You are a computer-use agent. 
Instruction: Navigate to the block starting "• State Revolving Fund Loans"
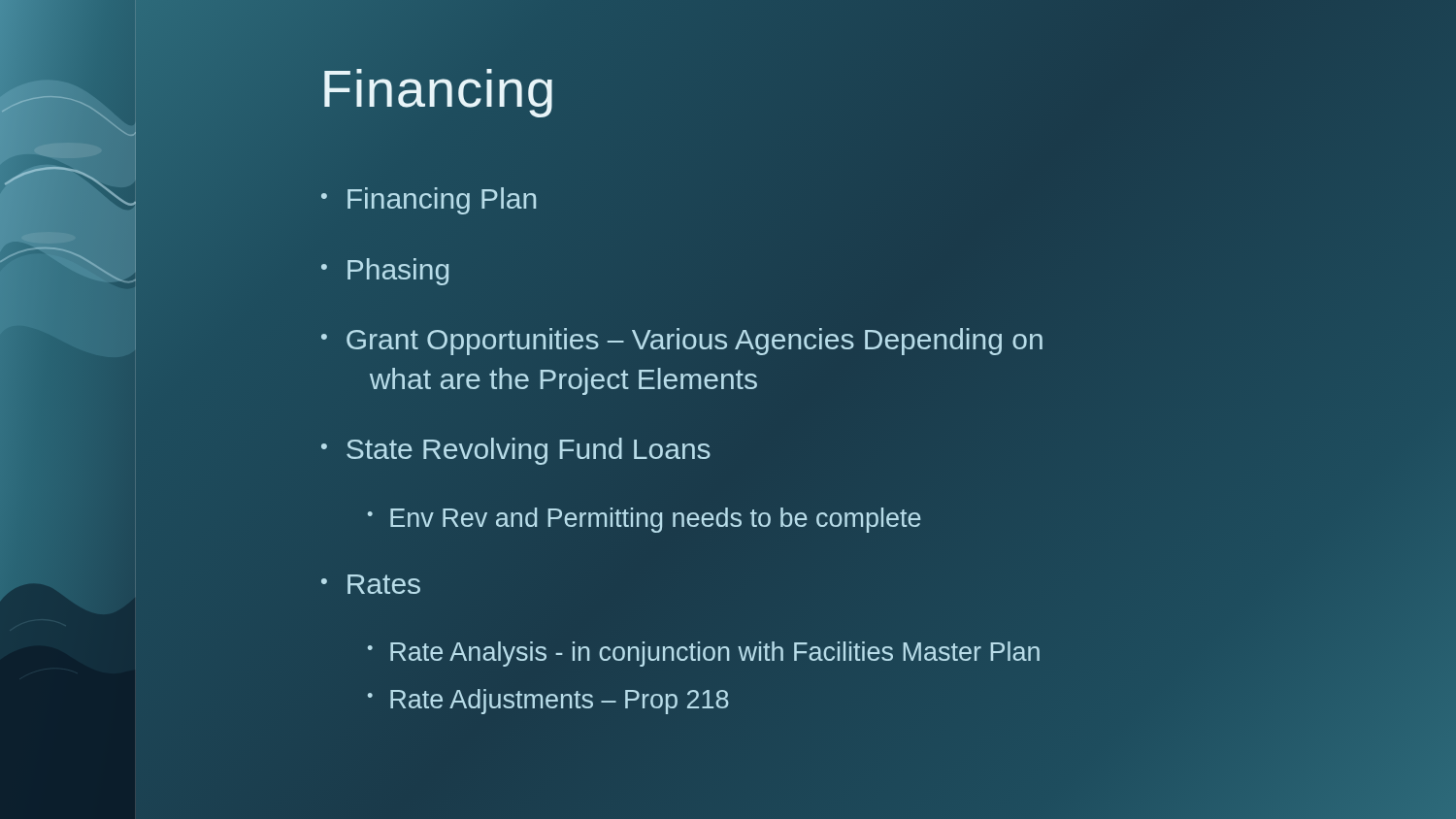pos(516,450)
